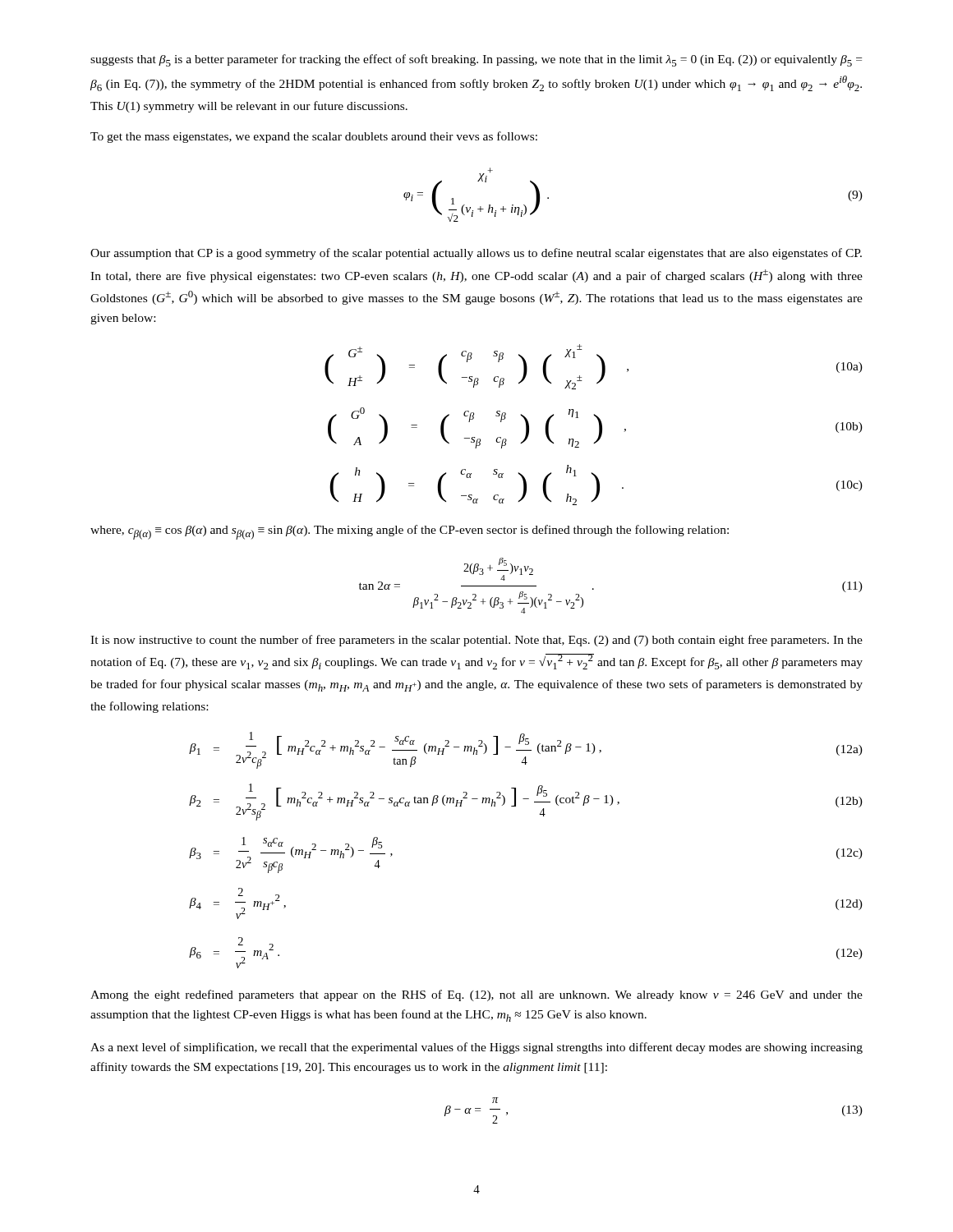Click the formula that begins "β − α = π 2"
Viewport: 953px width, 1232px height.
point(476,1109)
